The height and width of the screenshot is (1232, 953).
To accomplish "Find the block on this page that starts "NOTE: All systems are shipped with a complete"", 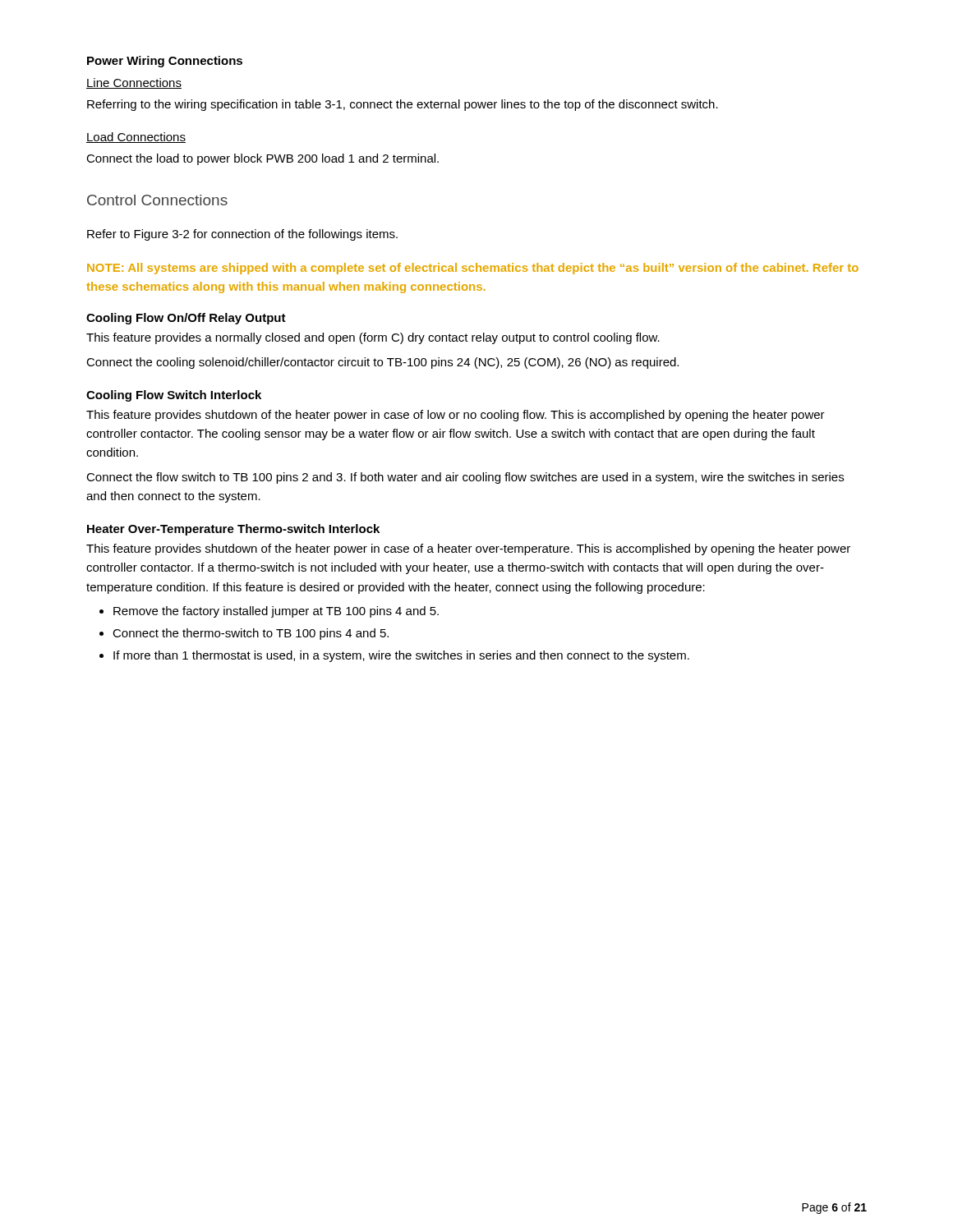I will (x=476, y=277).
